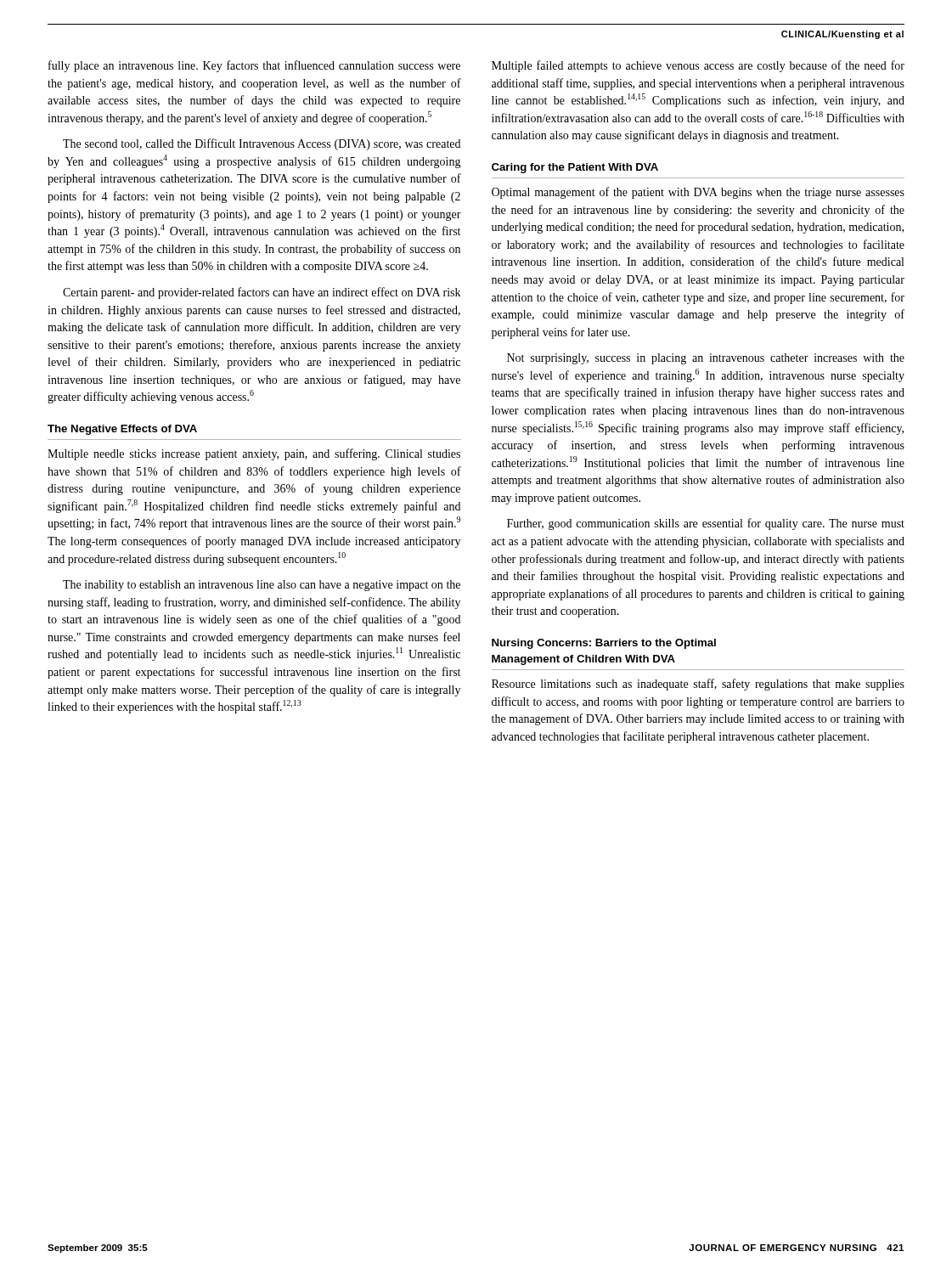Point to the region starting "Multiple needle sticks increase patient anxiety, pain, and"
Image resolution: width=952 pixels, height=1274 pixels.
tap(254, 581)
